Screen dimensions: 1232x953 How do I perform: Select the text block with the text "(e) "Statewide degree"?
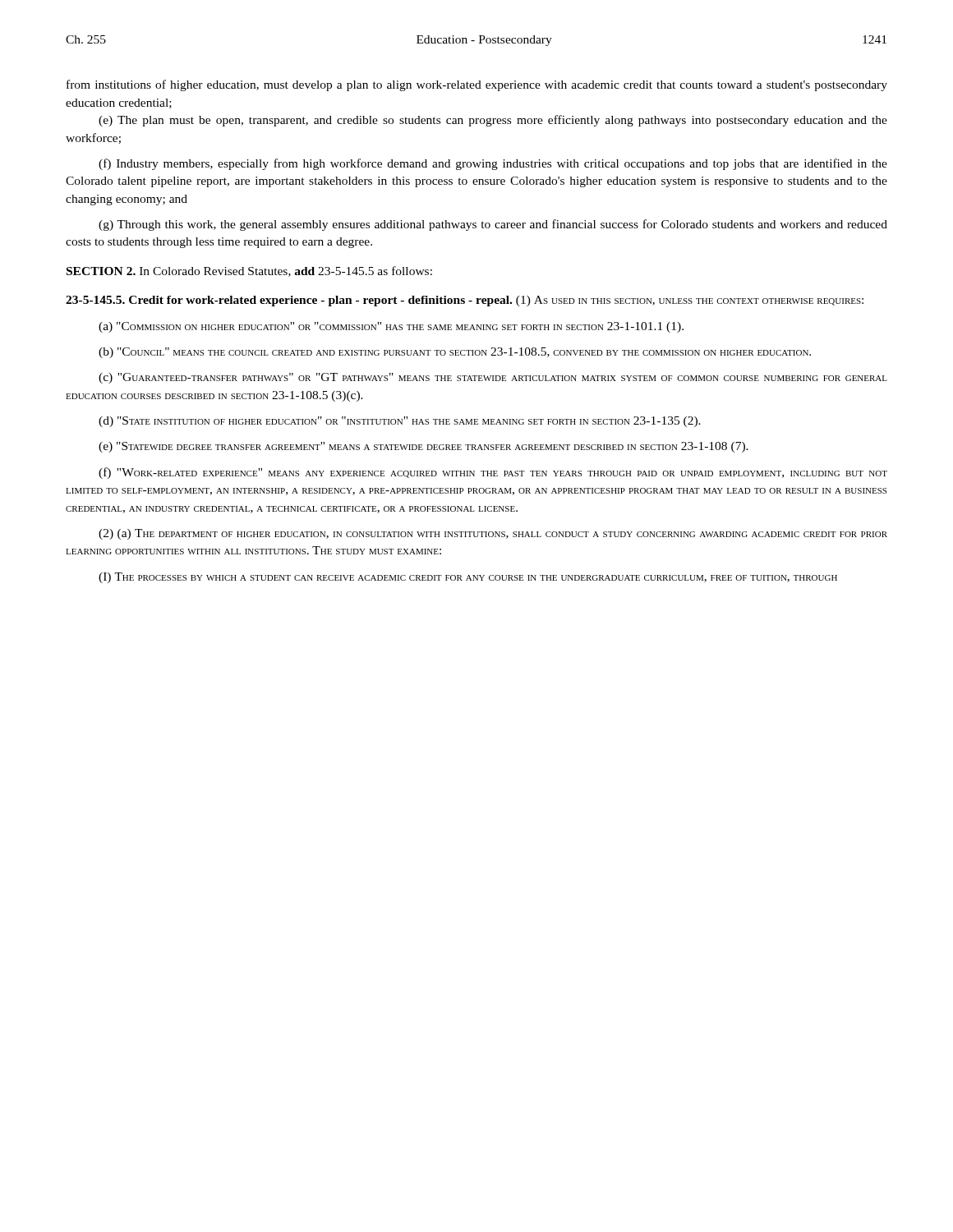click(x=476, y=446)
